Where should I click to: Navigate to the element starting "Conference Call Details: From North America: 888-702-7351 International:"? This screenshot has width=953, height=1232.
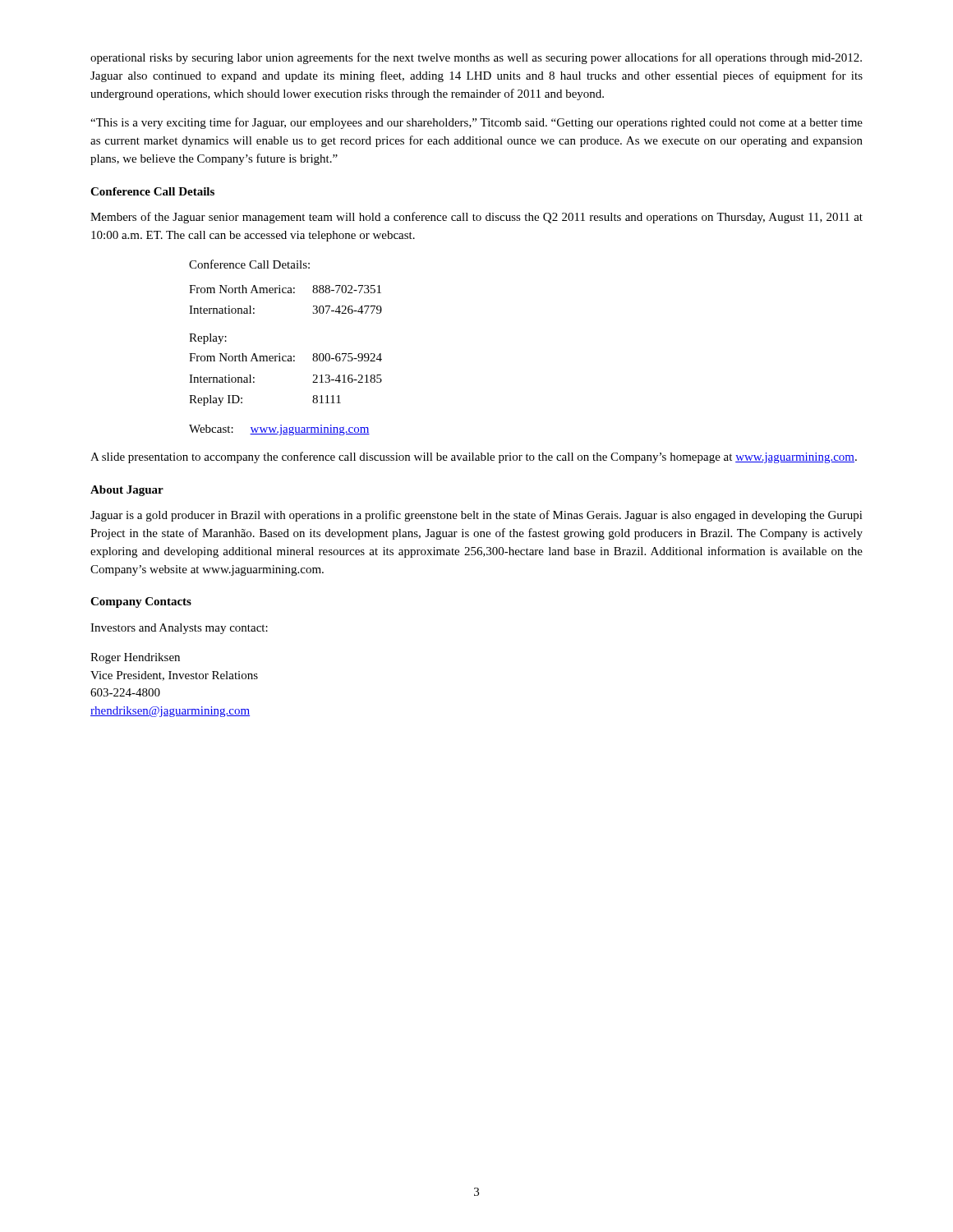[x=249, y=264]
